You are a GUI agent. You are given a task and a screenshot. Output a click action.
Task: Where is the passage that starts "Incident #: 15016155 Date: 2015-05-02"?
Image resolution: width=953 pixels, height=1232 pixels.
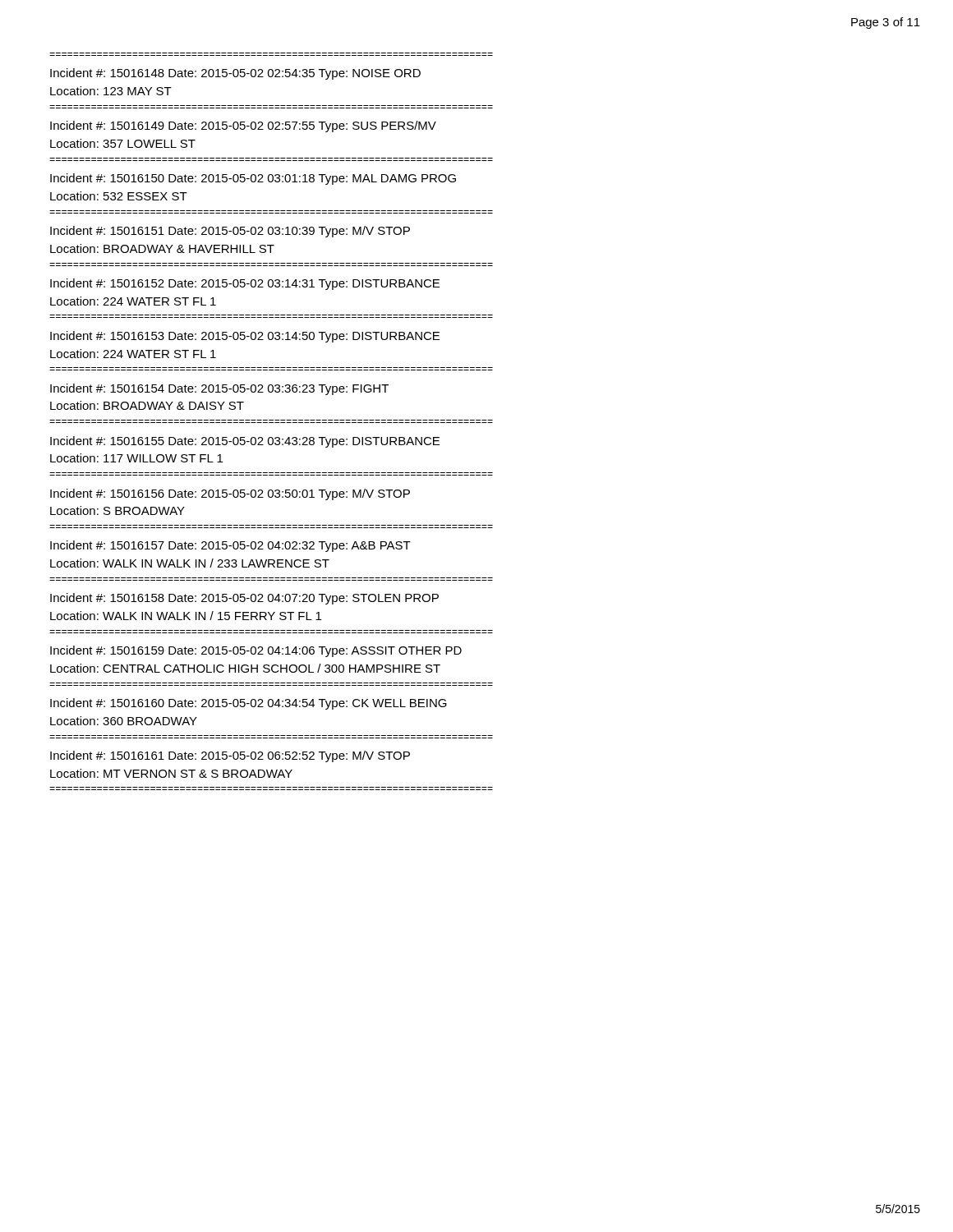245,442
